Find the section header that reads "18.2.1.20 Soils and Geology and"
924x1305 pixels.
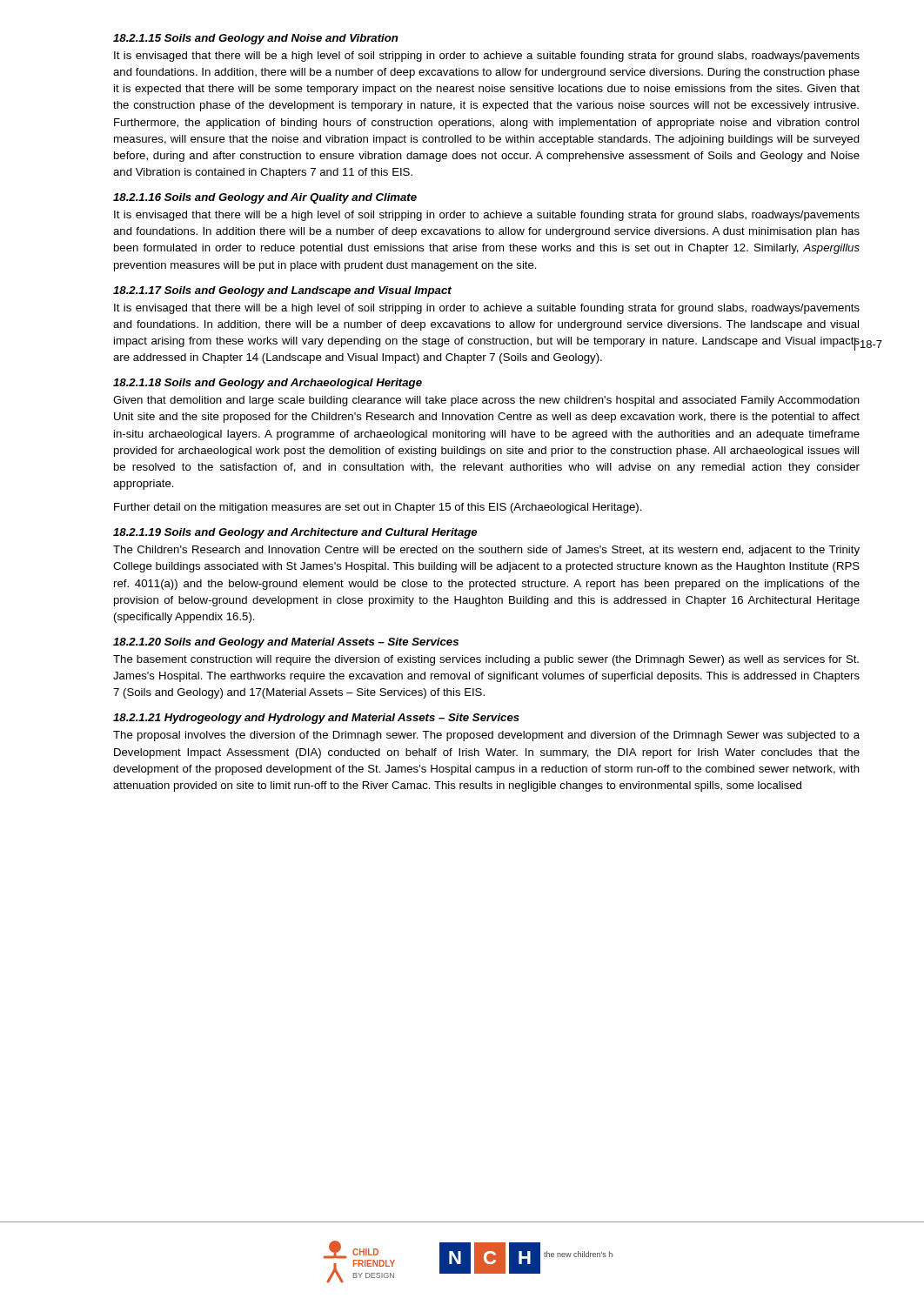tap(286, 642)
